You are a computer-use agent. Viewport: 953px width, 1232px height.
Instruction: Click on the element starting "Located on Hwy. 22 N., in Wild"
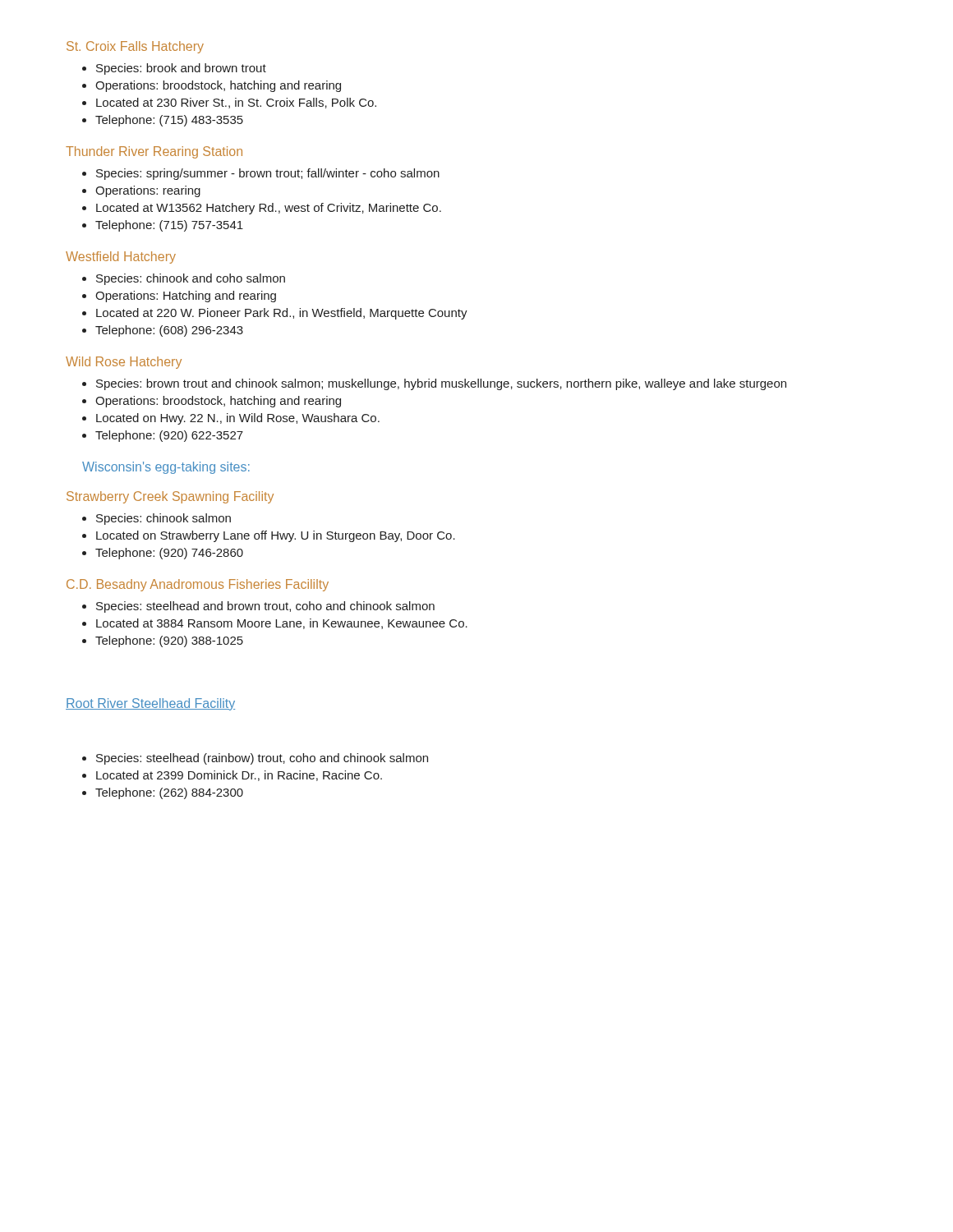point(231,419)
